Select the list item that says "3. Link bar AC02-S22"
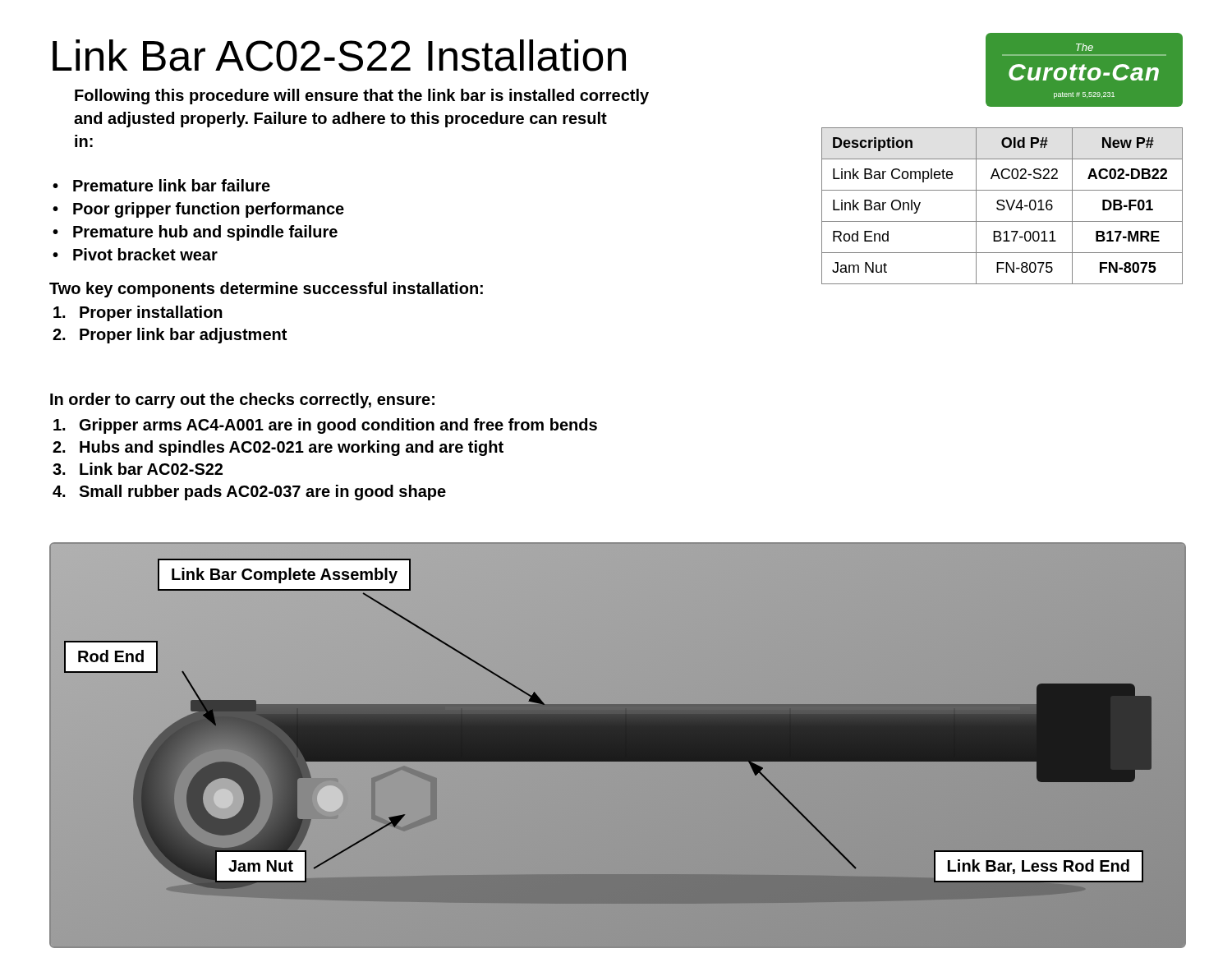The height and width of the screenshot is (953, 1232). point(138,470)
